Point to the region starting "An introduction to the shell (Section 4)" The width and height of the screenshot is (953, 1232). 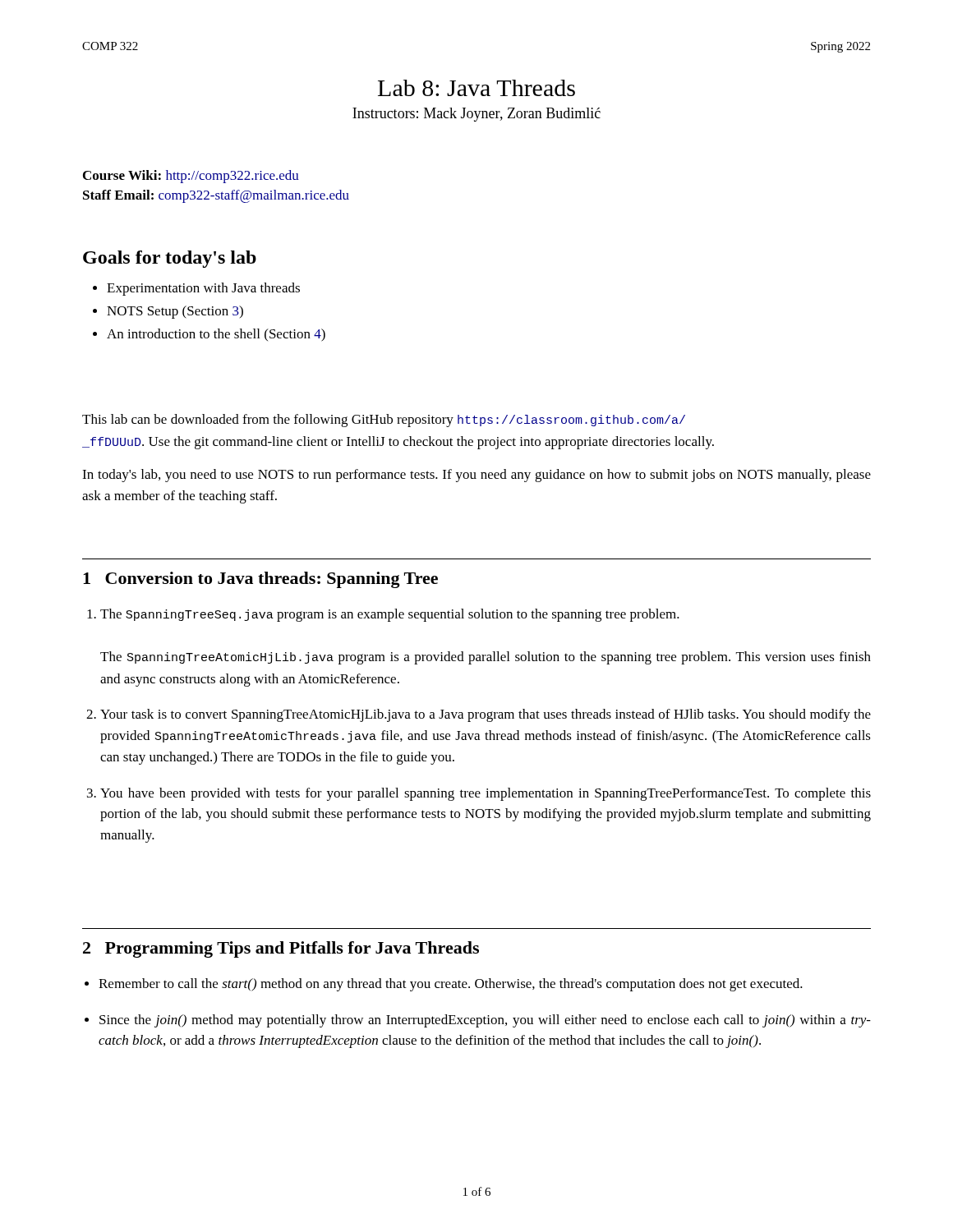tap(216, 334)
